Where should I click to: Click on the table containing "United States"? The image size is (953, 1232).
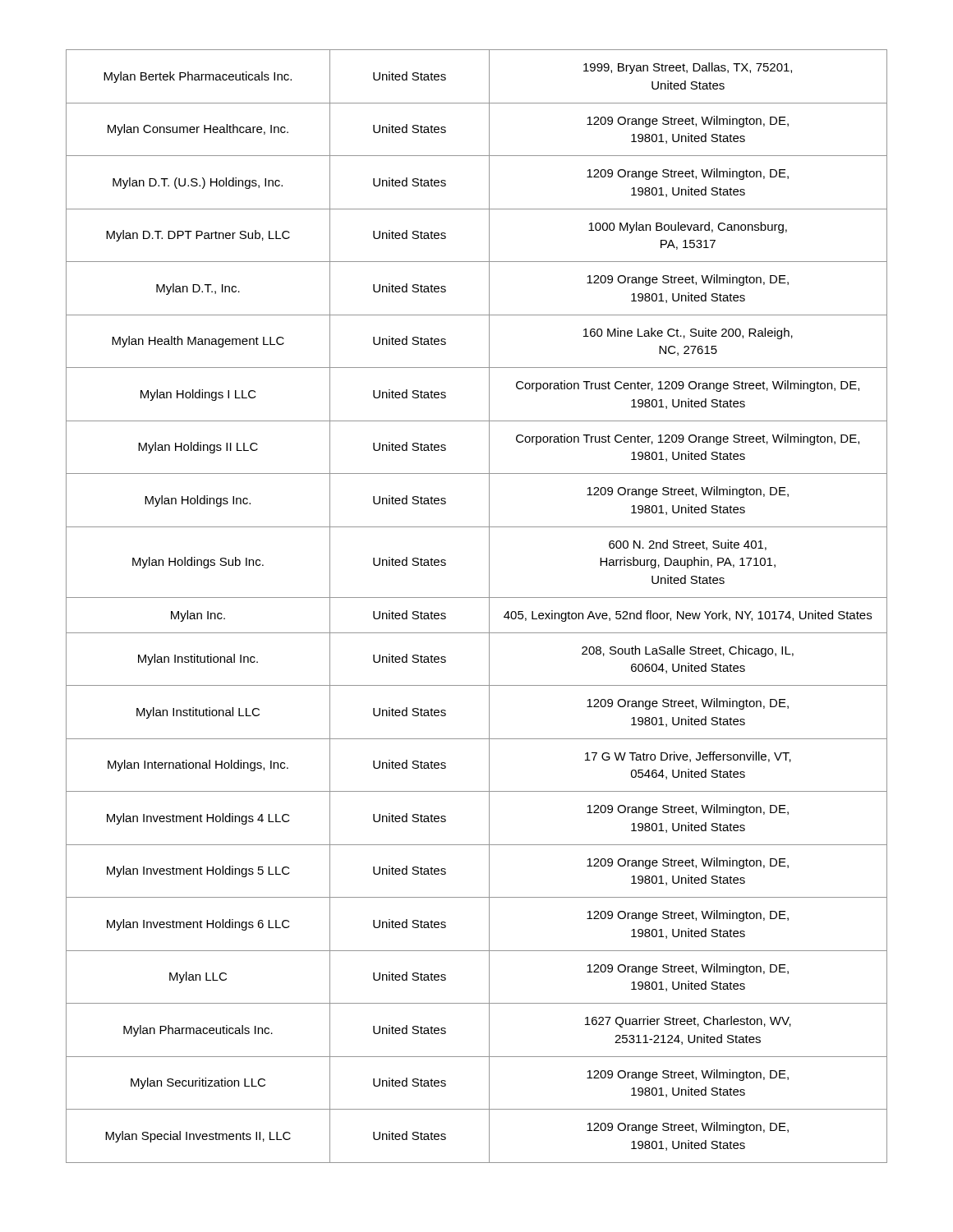(x=476, y=606)
